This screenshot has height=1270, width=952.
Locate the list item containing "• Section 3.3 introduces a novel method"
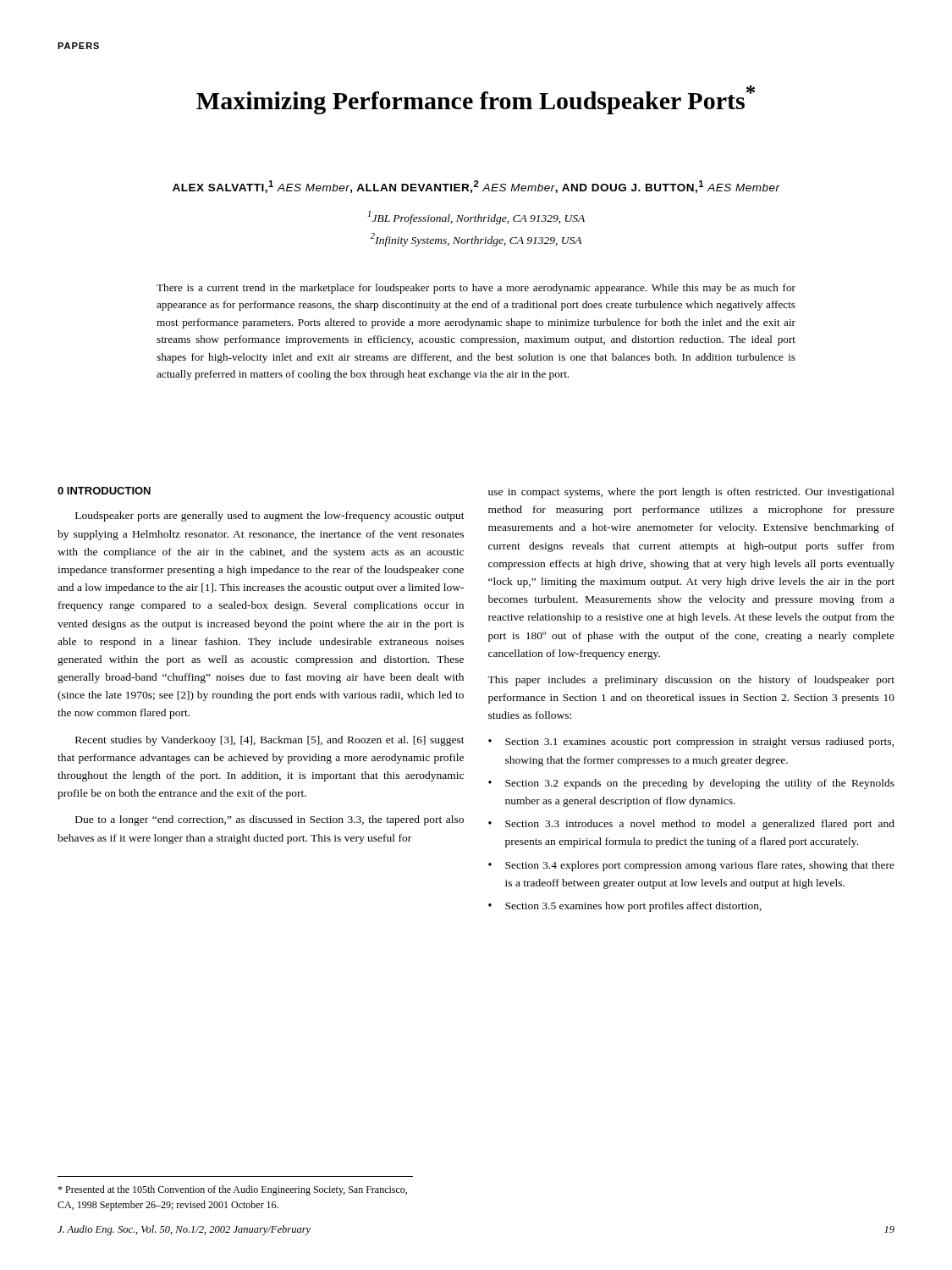[x=691, y=833]
